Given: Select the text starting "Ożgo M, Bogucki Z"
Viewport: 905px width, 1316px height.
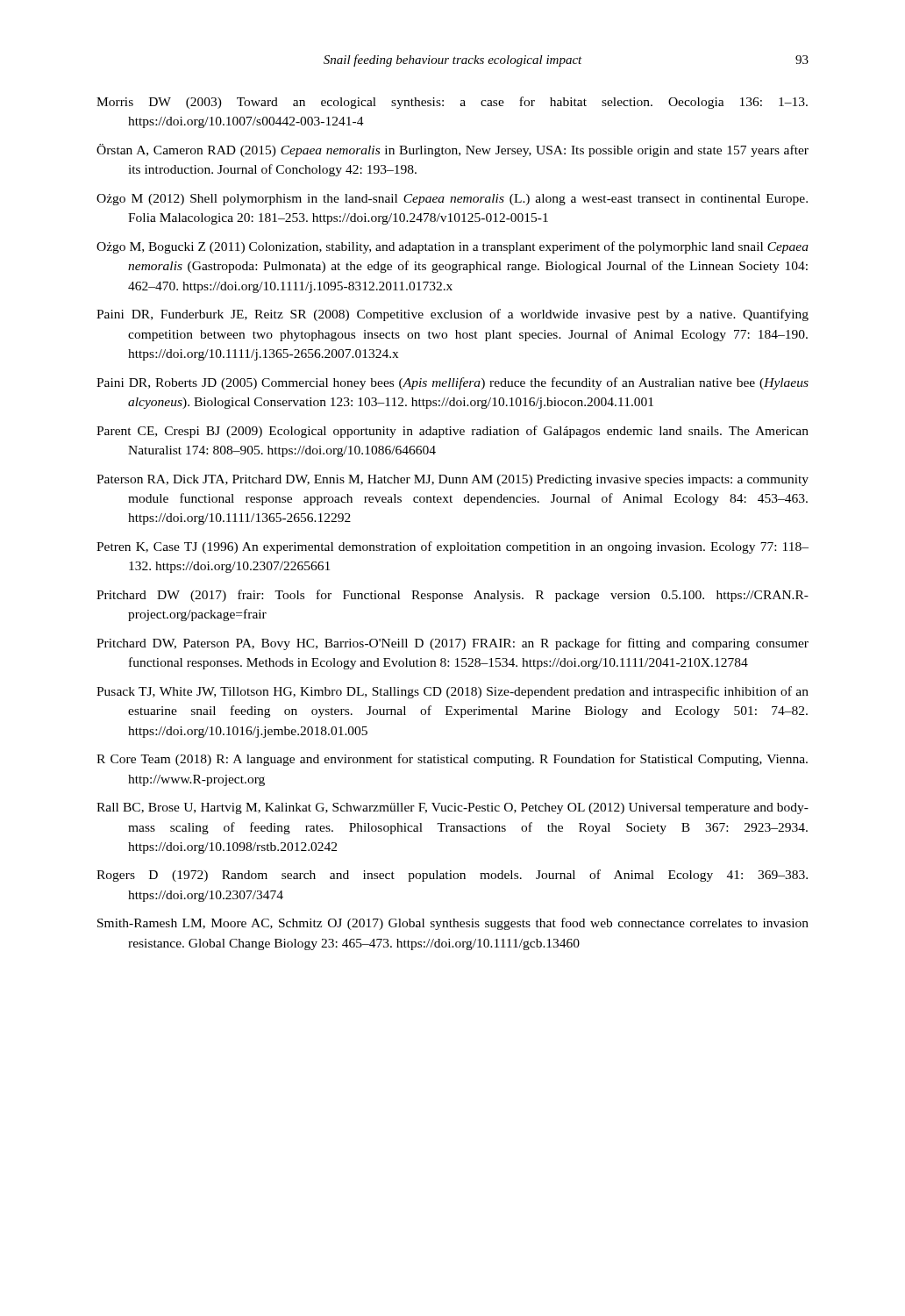Looking at the screenshot, I should [x=452, y=266].
